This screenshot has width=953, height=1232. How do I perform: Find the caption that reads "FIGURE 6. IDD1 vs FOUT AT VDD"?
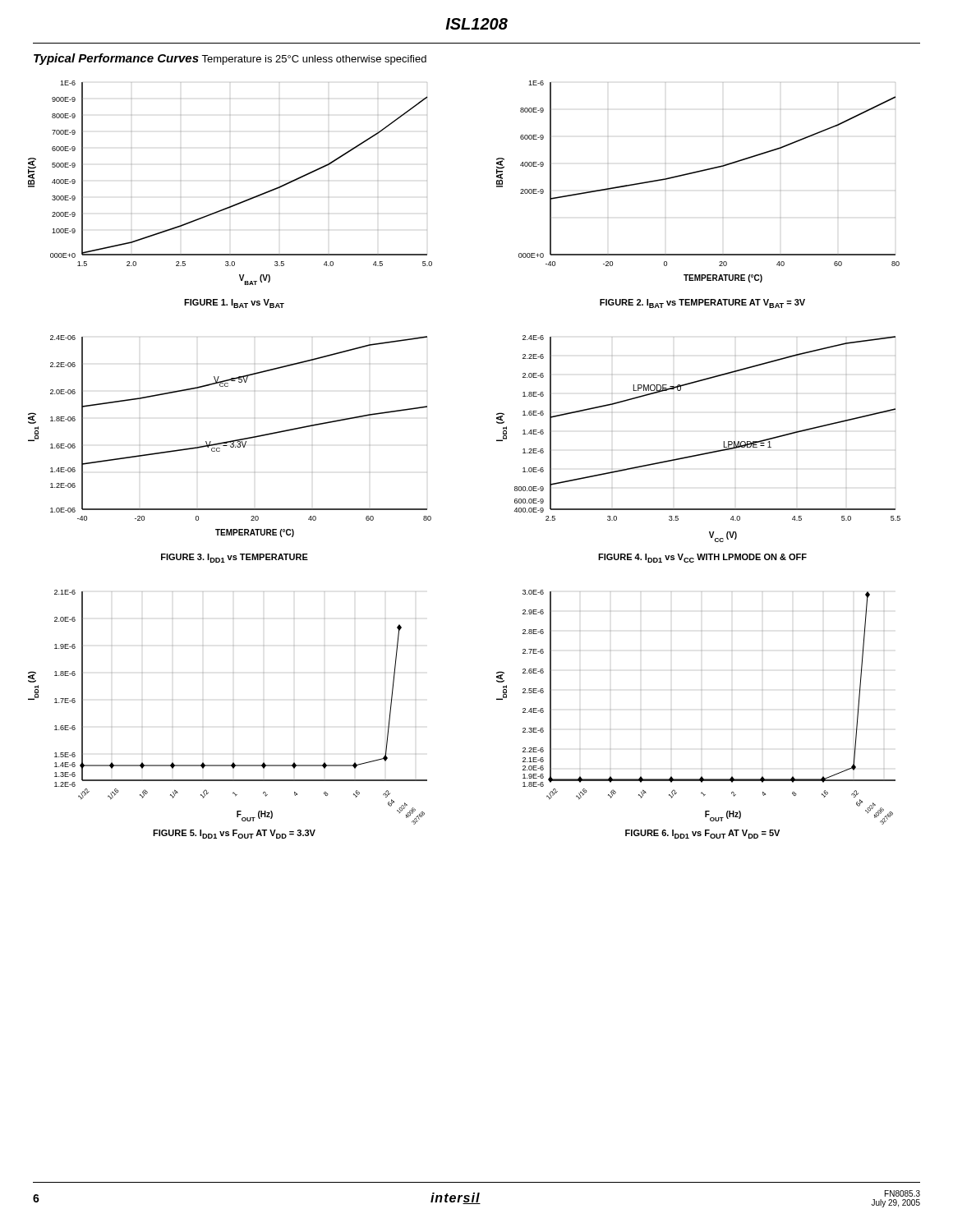tap(702, 834)
